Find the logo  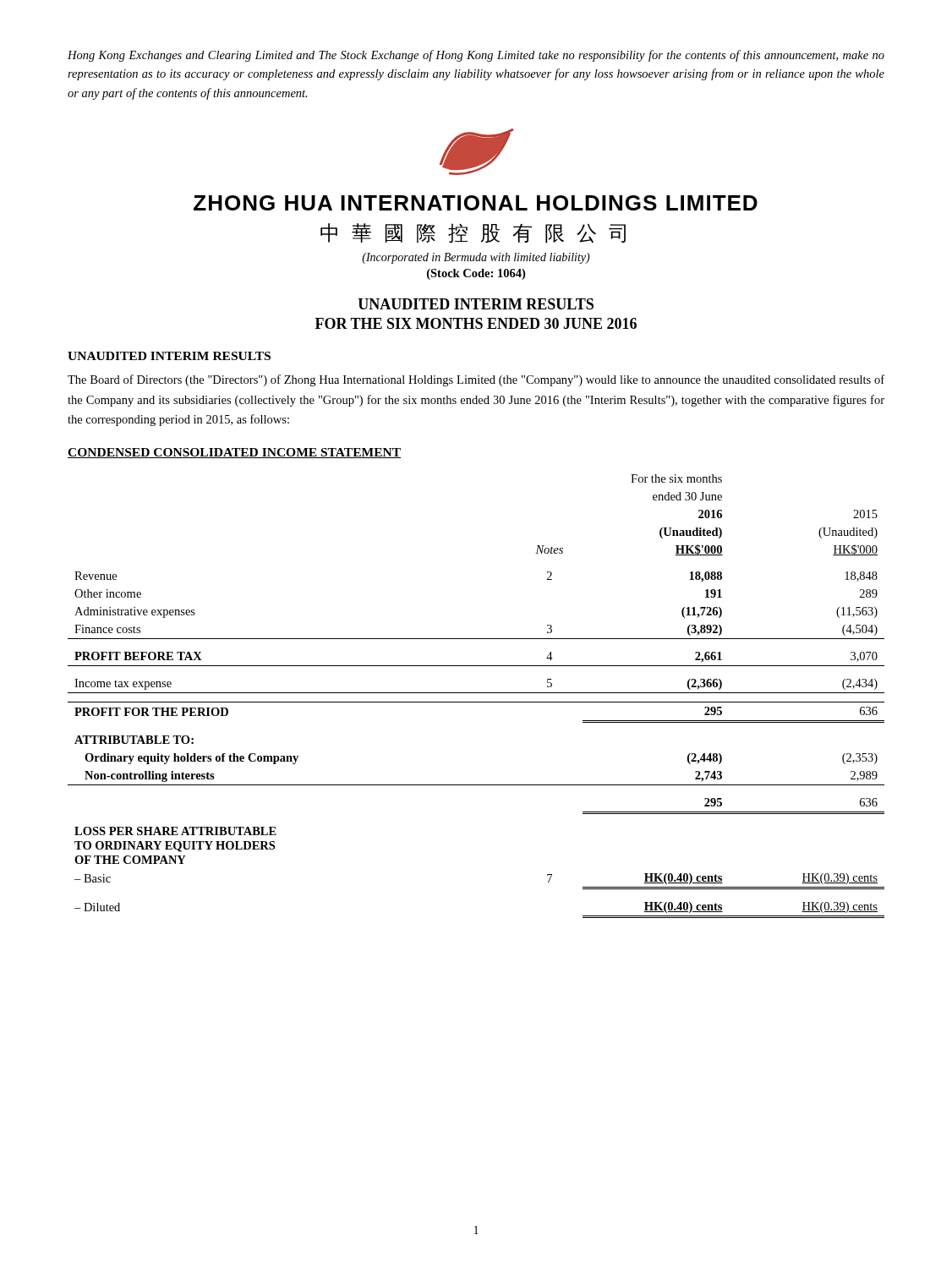coord(476,152)
